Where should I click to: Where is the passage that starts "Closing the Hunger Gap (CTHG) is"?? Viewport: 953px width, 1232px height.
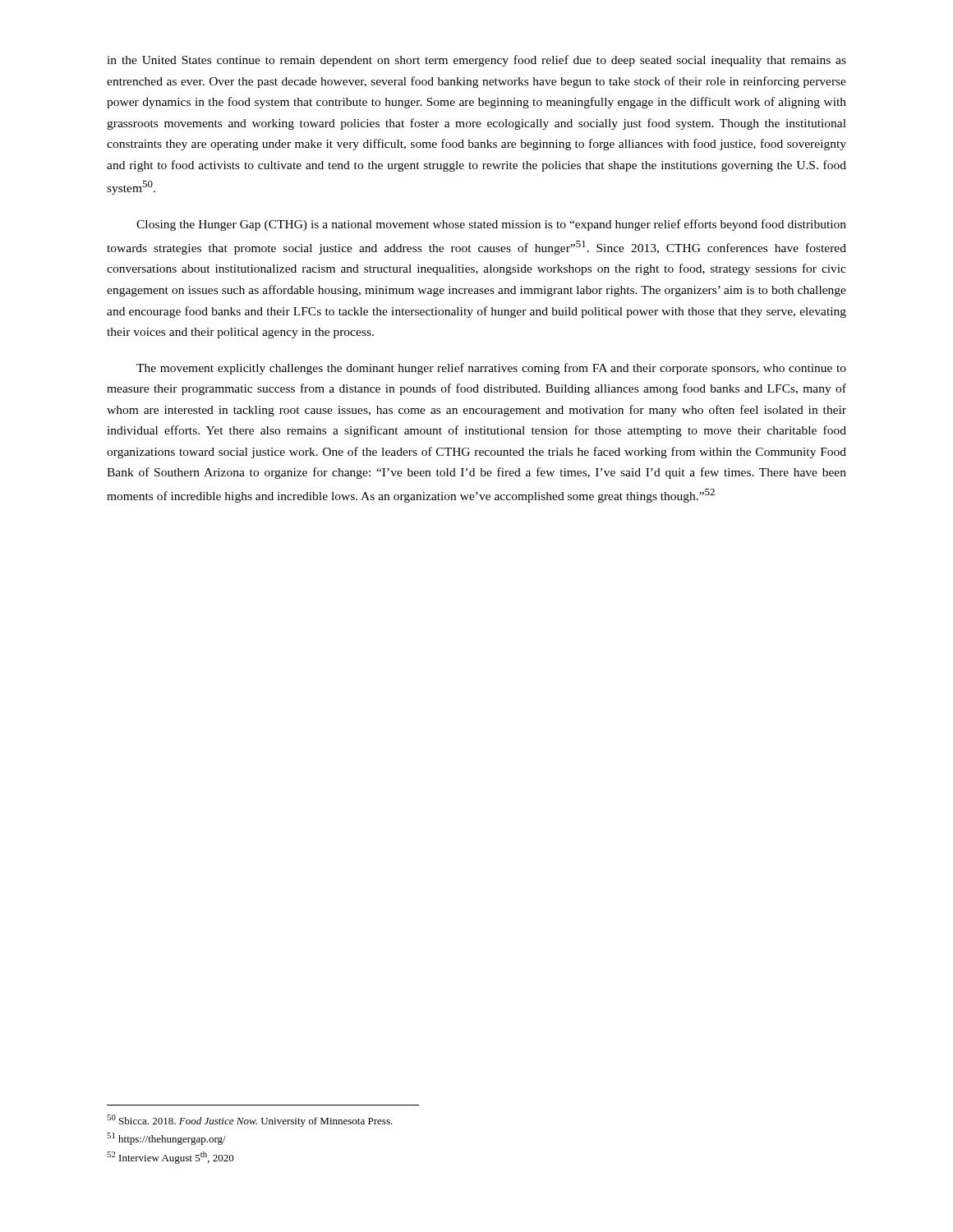(476, 278)
